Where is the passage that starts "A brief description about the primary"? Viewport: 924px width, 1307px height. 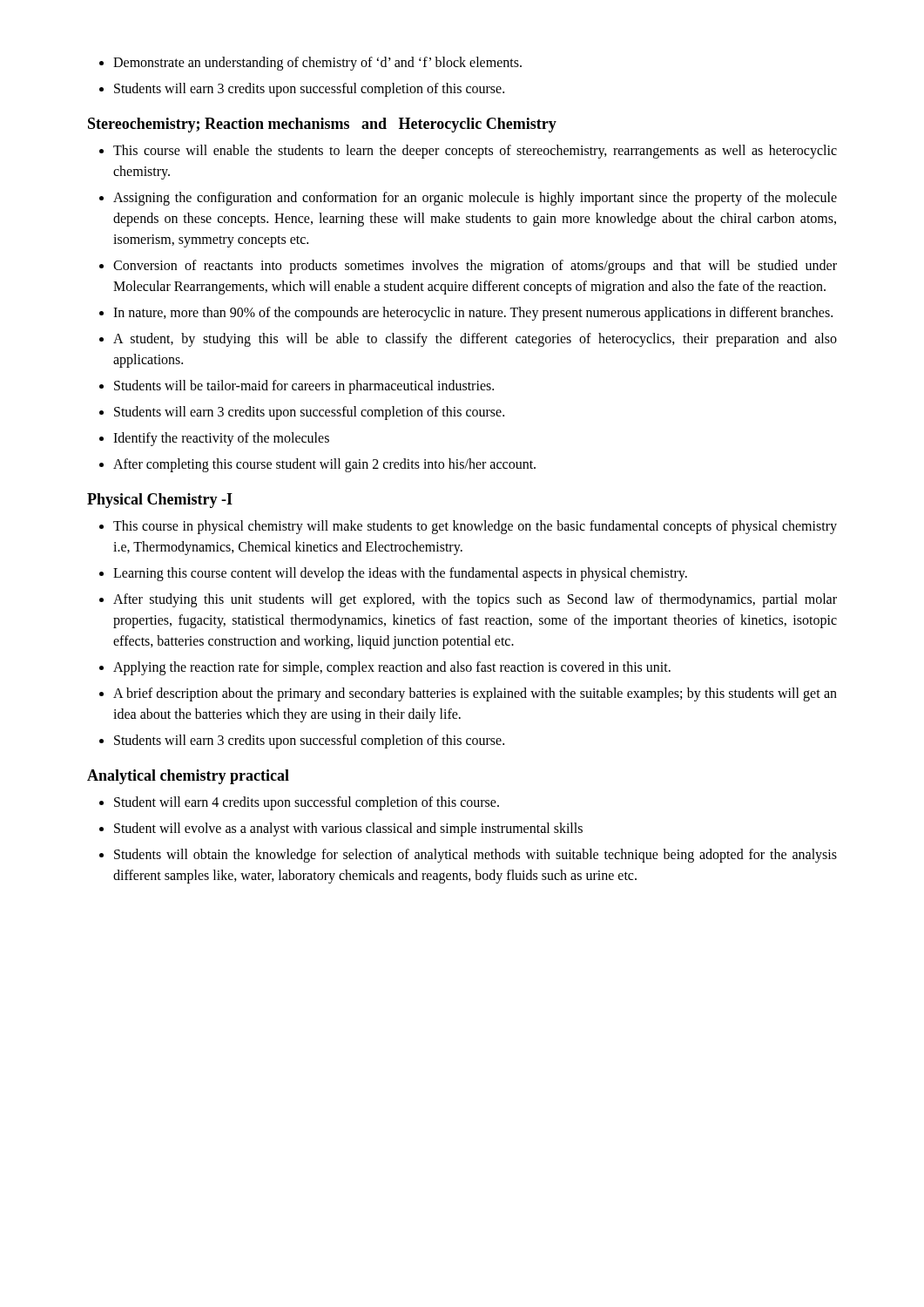click(475, 704)
